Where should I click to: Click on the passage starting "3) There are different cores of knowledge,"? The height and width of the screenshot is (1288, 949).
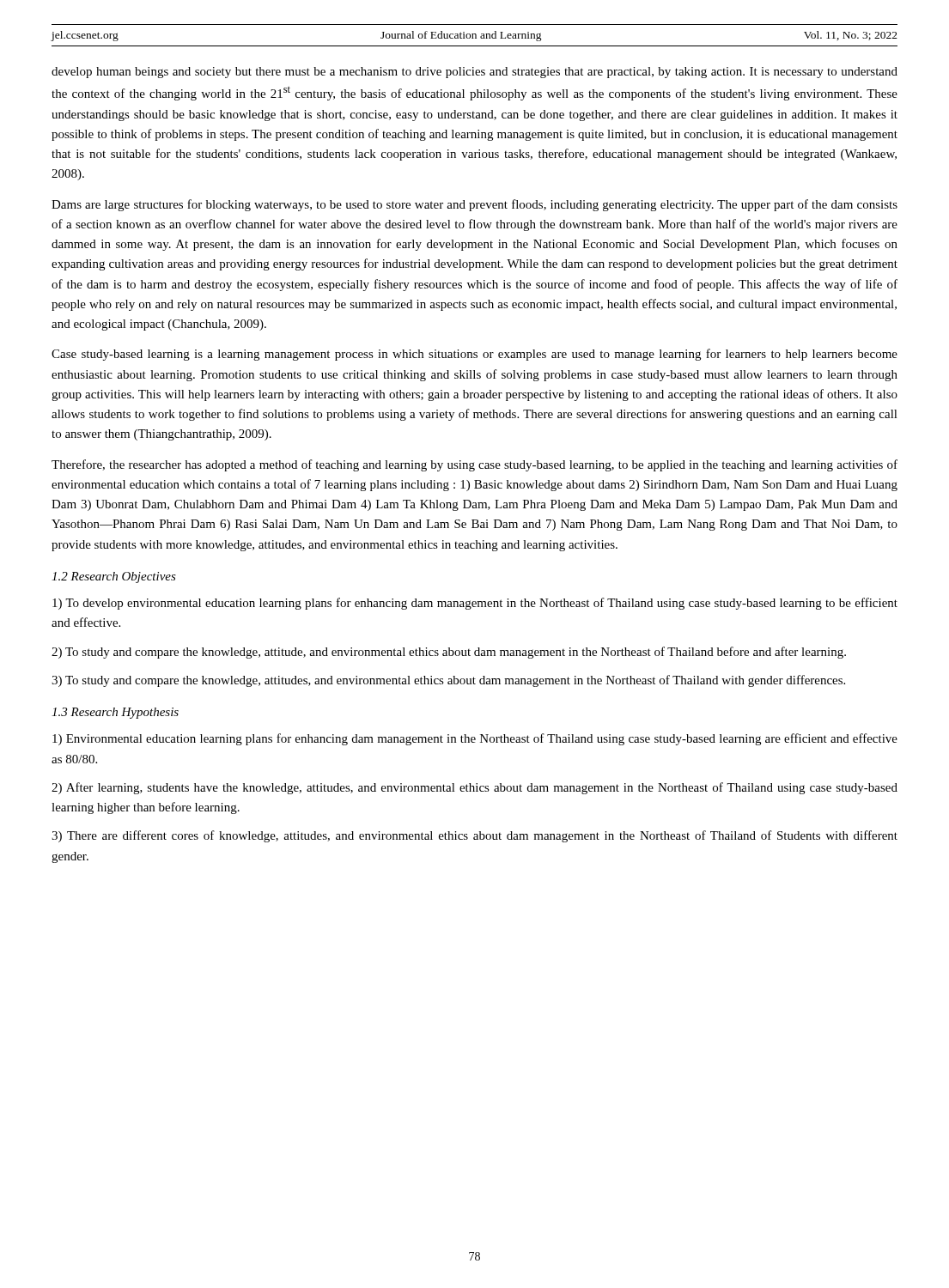click(x=474, y=846)
